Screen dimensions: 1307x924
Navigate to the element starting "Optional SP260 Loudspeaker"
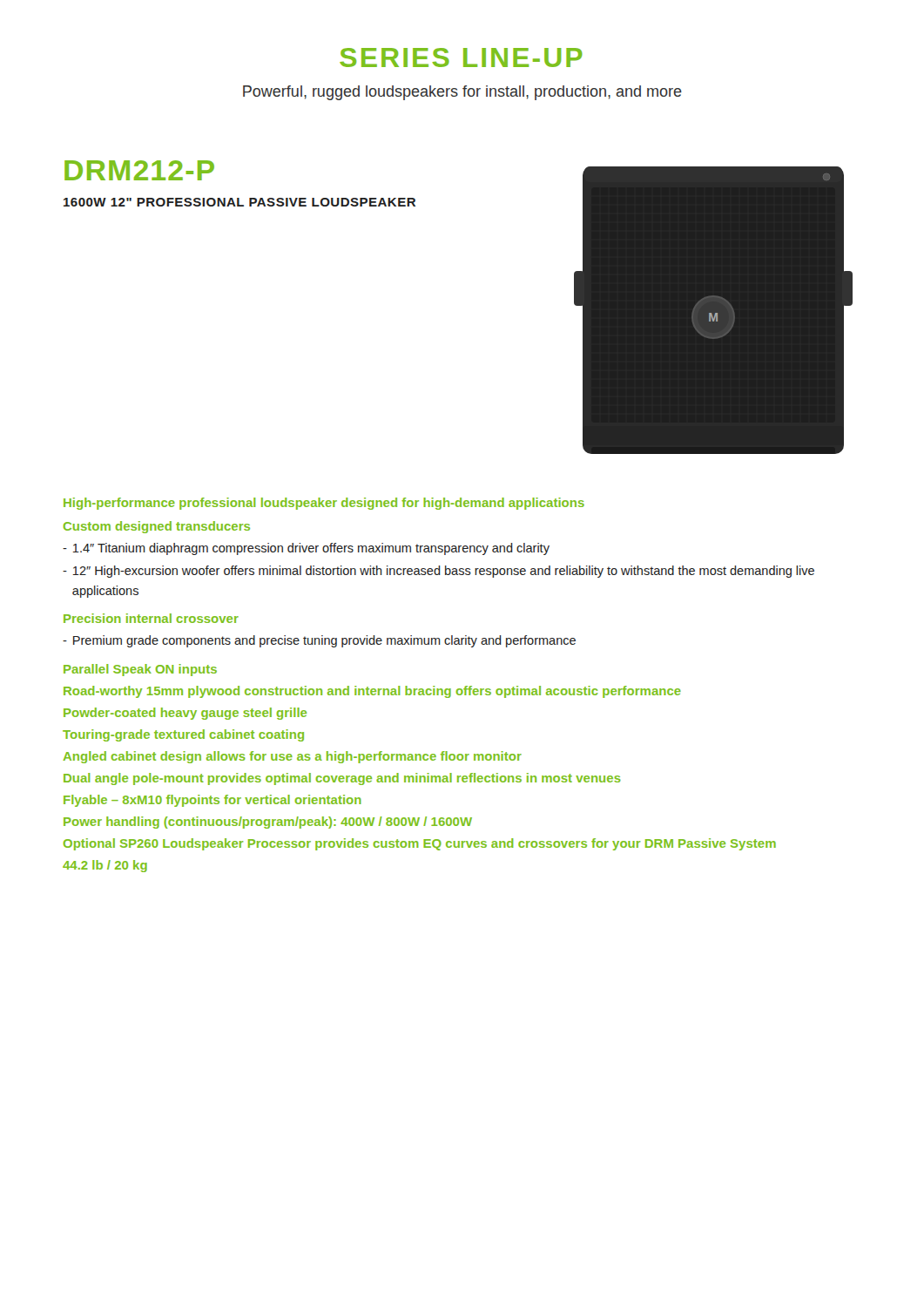(x=420, y=843)
